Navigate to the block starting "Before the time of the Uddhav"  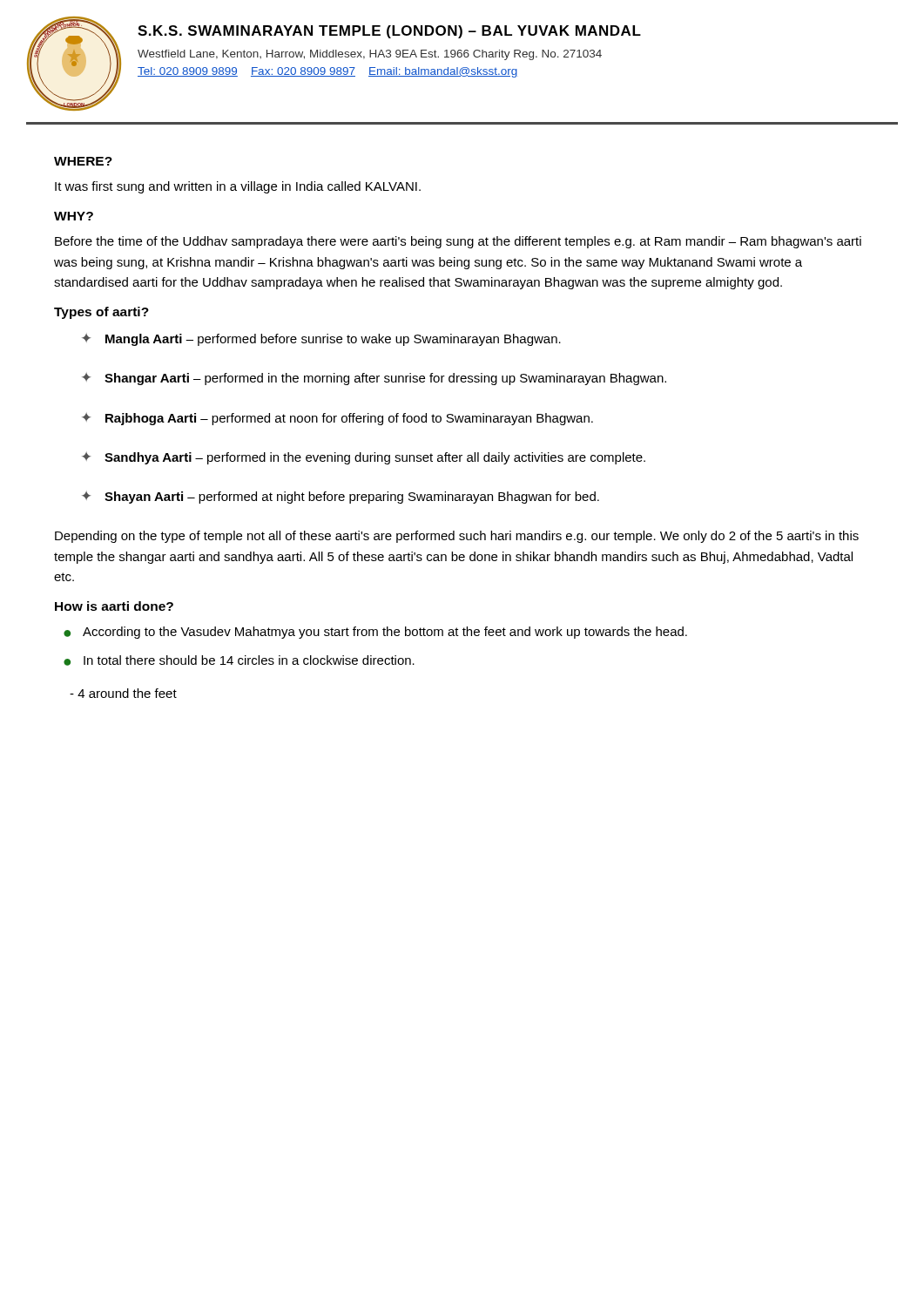tap(458, 261)
